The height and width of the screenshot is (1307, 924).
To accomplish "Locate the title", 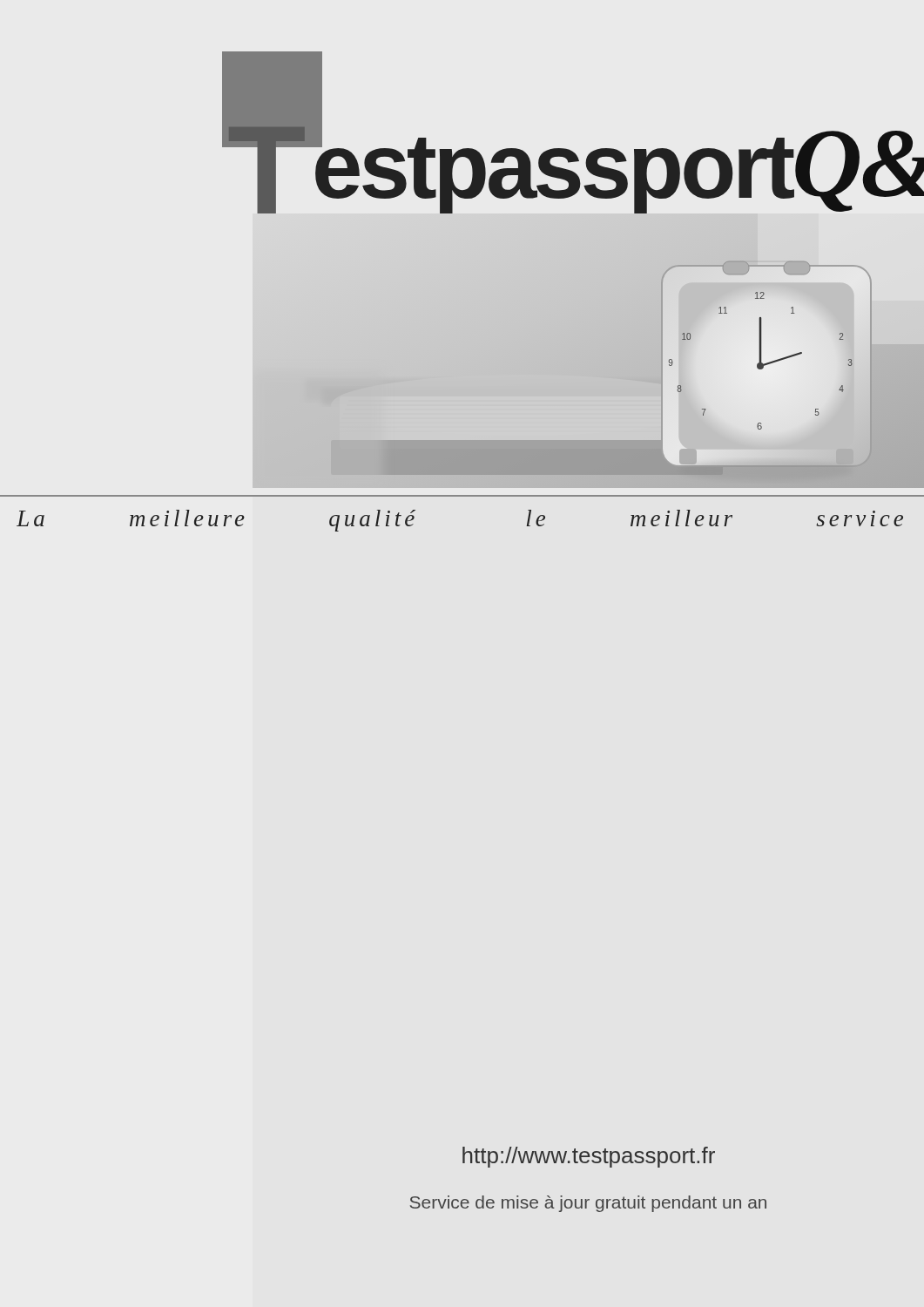I will coord(566,135).
